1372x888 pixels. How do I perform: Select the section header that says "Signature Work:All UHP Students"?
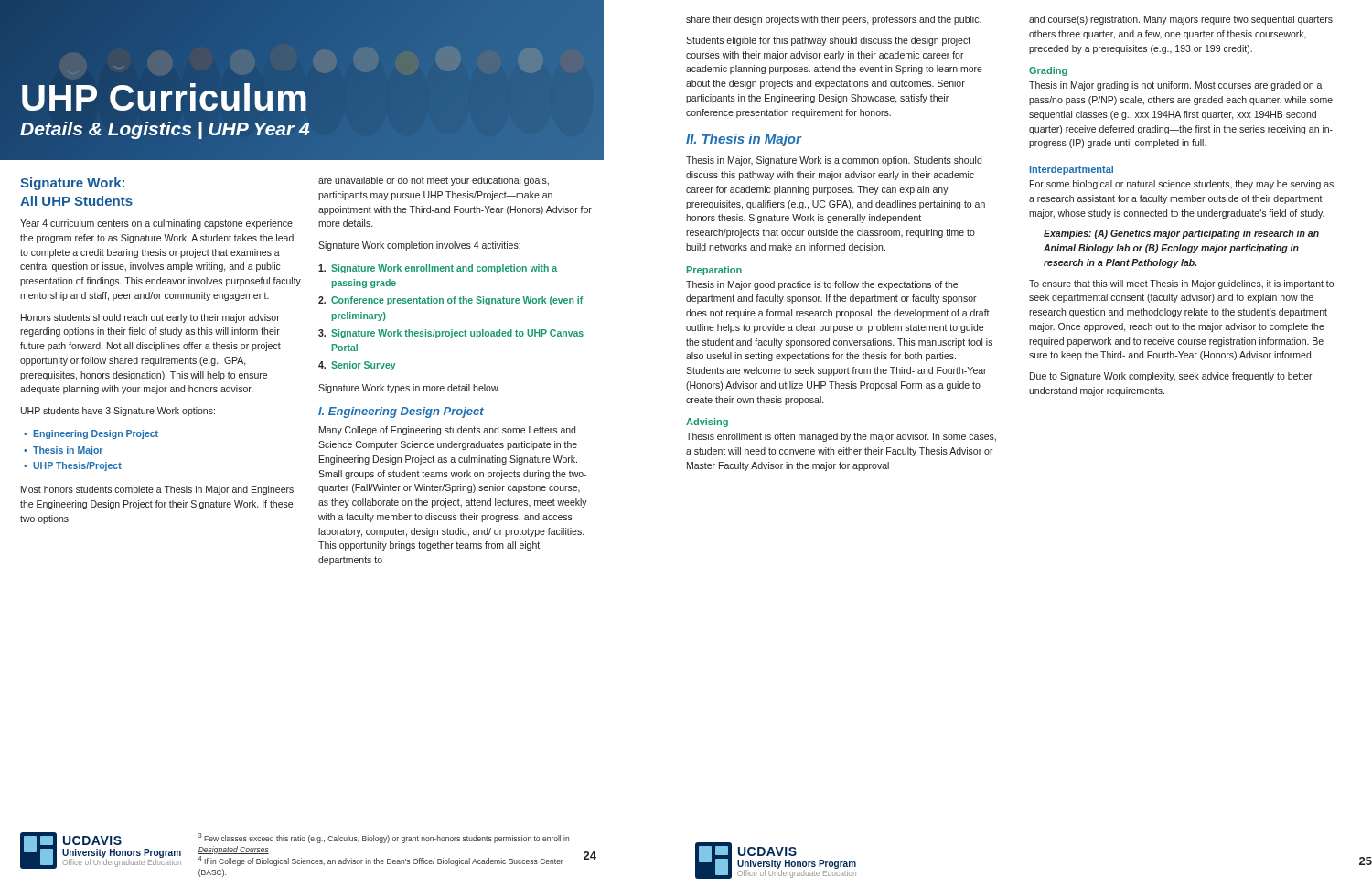pos(76,191)
